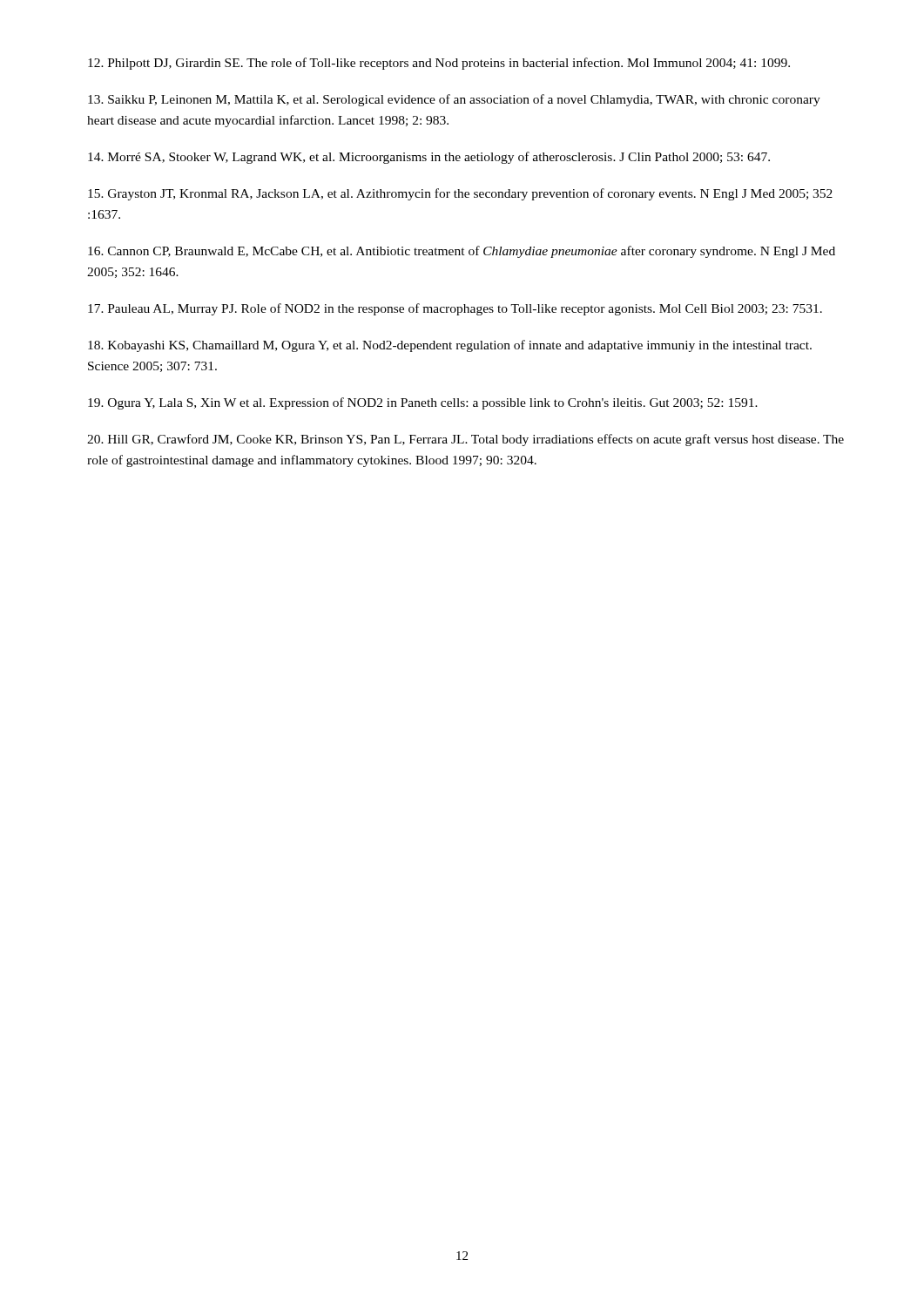924x1307 pixels.
Task: Click on the element starting "18. Kobayashi KS, Chamaillard M, Ogura Y, et"
Action: [x=450, y=355]
